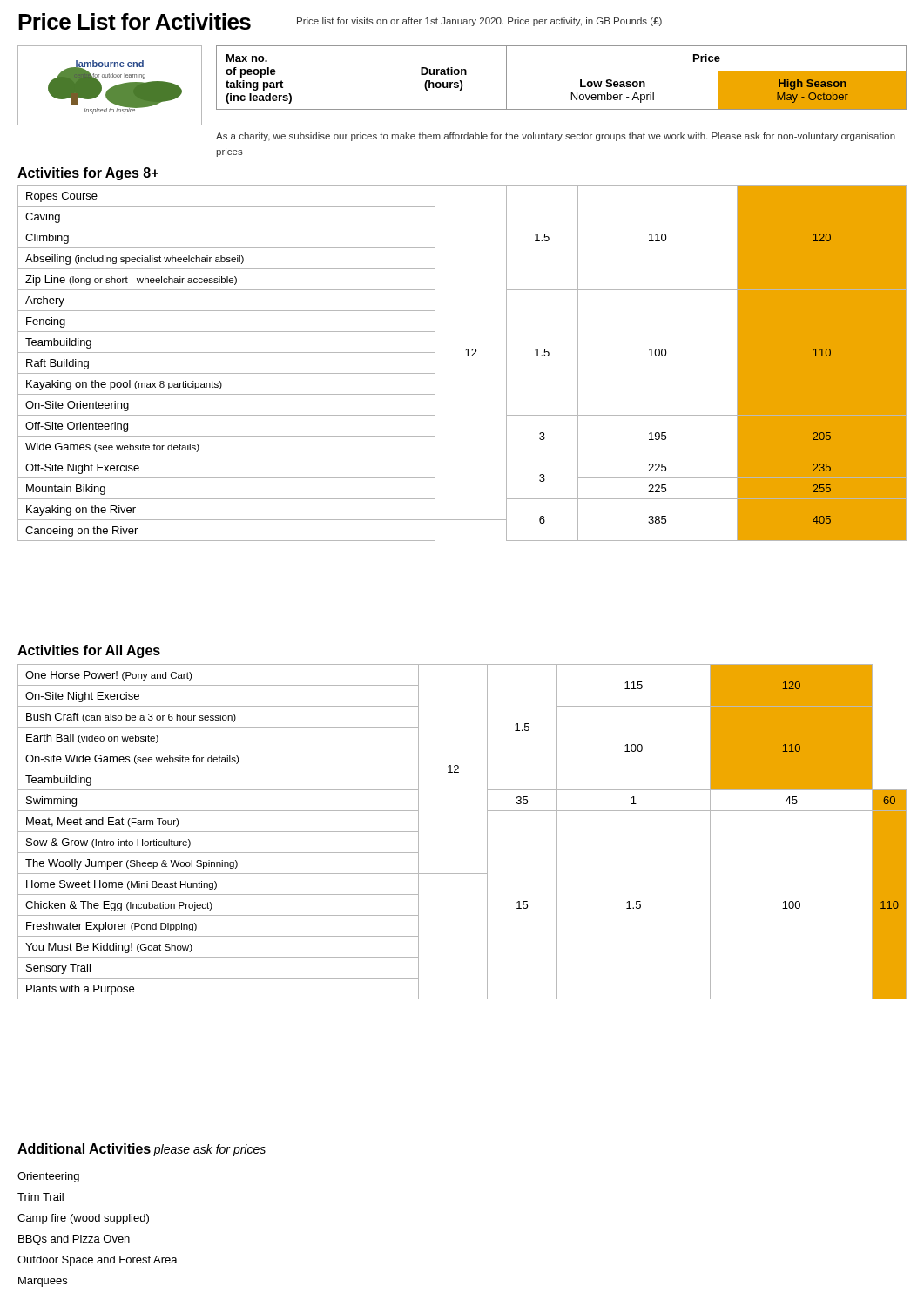Locate the logo
The image size is (924, 1307).
(x=110, y=85)
